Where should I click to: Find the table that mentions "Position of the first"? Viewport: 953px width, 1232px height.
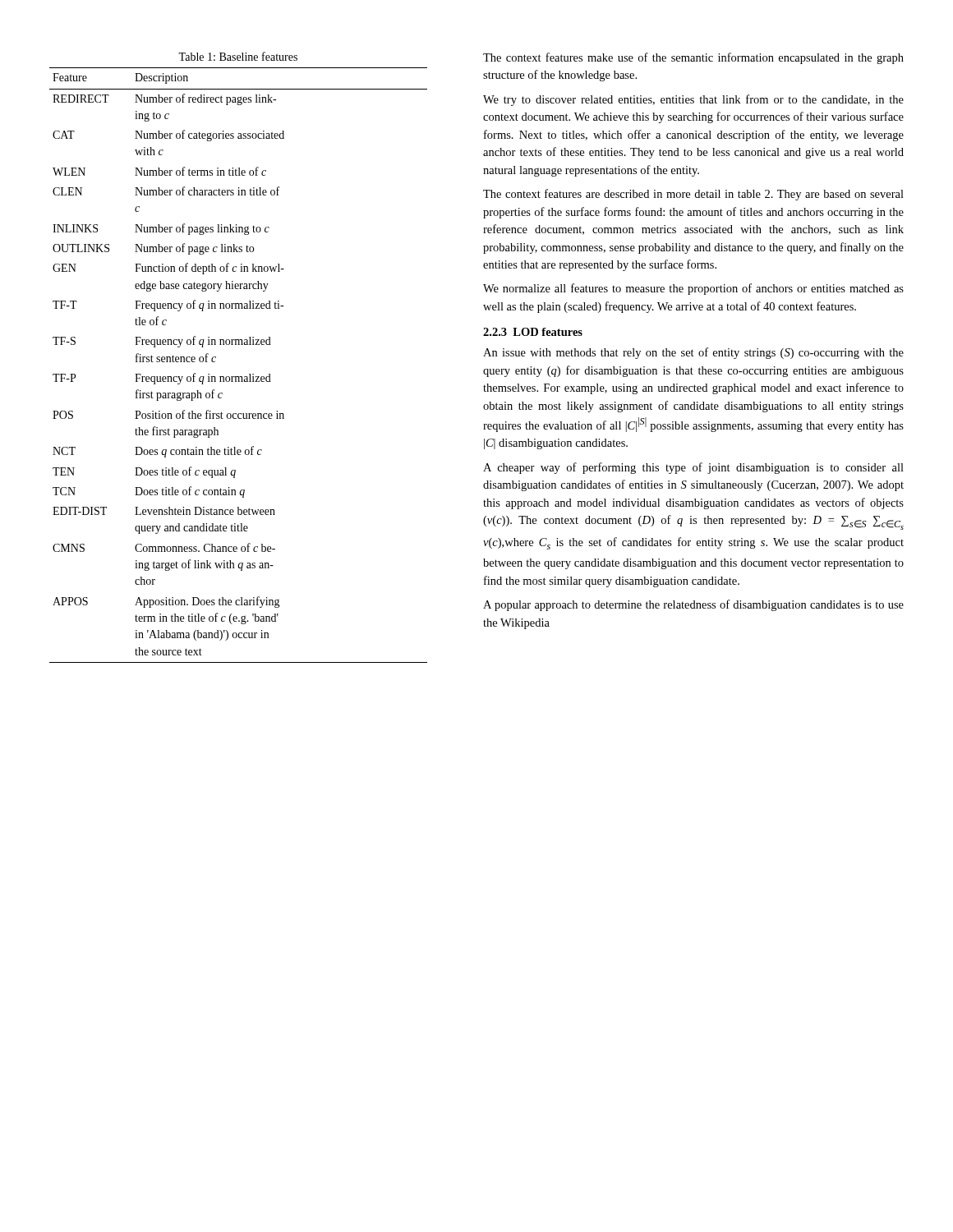(238, 365)
